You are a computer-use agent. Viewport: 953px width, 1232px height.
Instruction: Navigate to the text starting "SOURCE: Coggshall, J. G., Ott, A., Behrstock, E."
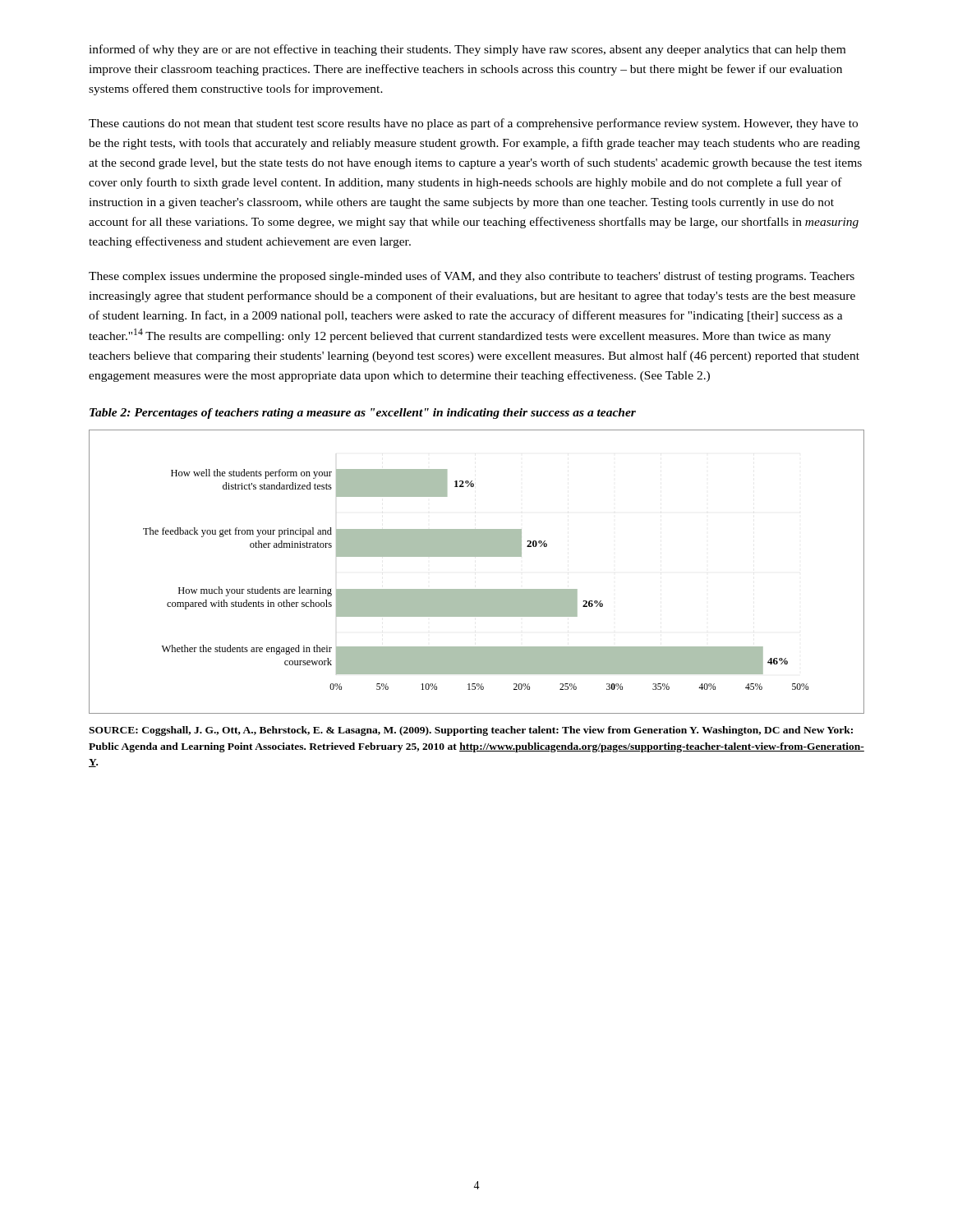[x=476, y=746]
